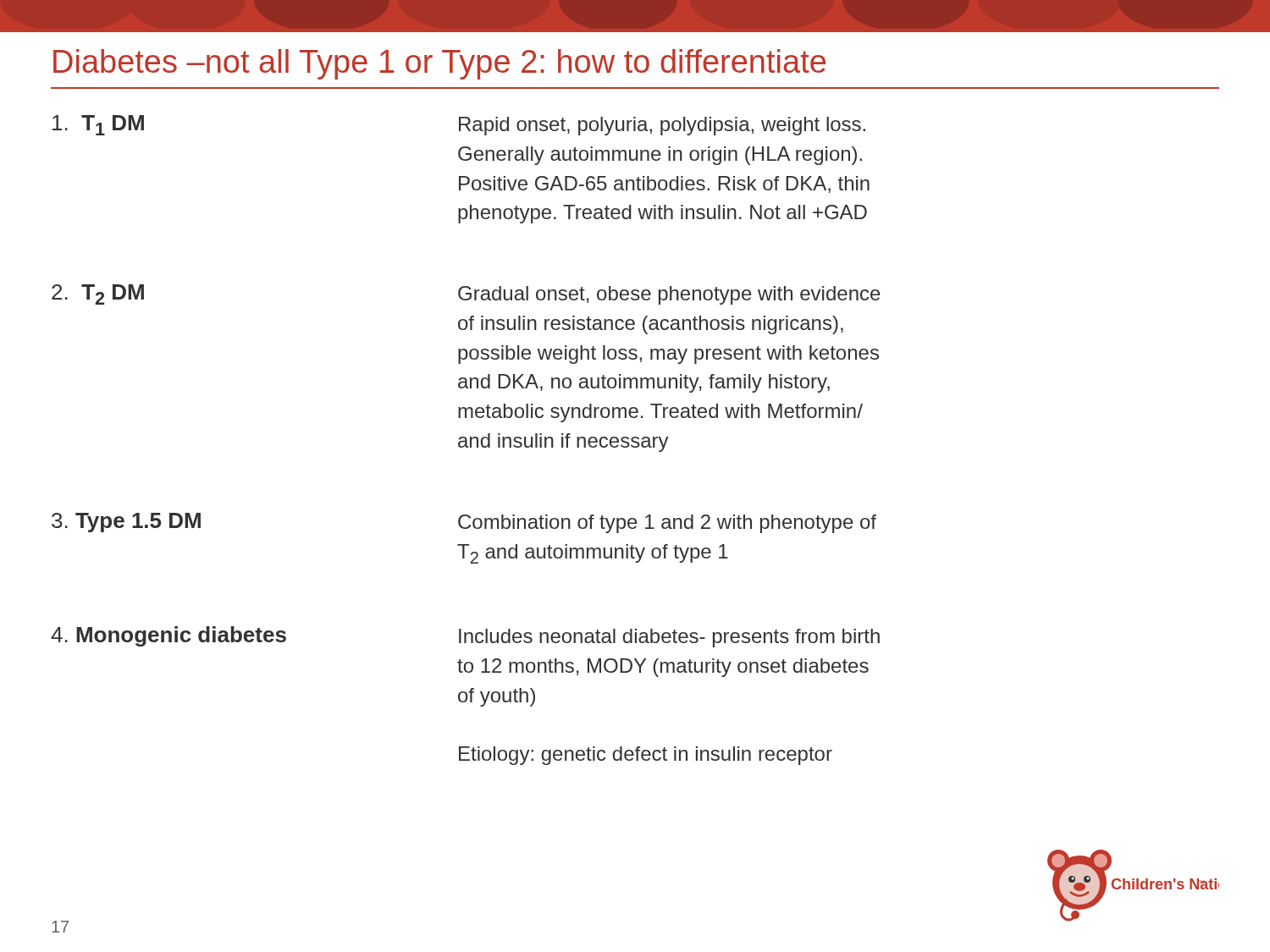Locate the logo
The image size is (1270, 952).
1126,887
